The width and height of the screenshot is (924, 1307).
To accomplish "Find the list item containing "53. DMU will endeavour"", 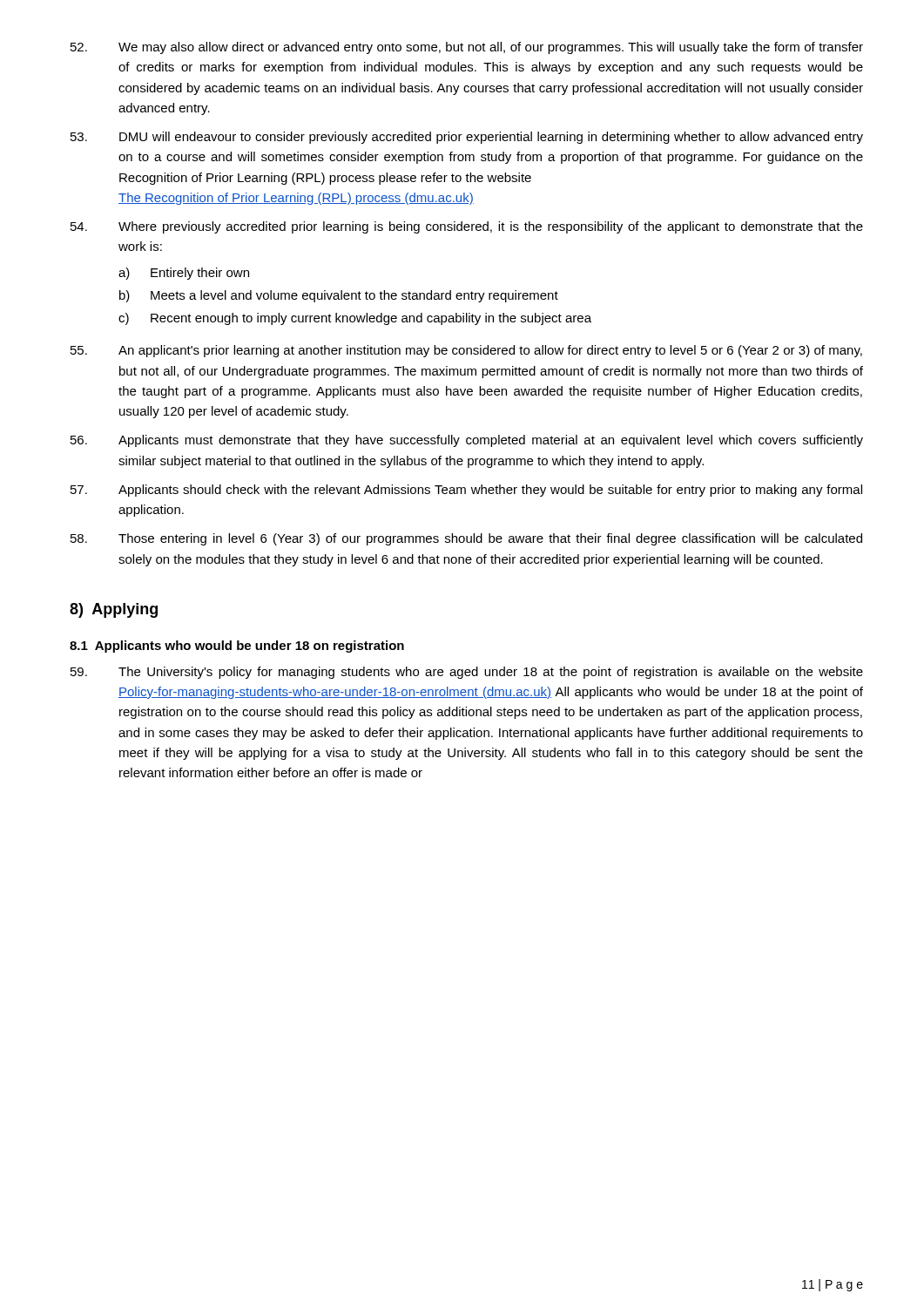I will [466, 167].
